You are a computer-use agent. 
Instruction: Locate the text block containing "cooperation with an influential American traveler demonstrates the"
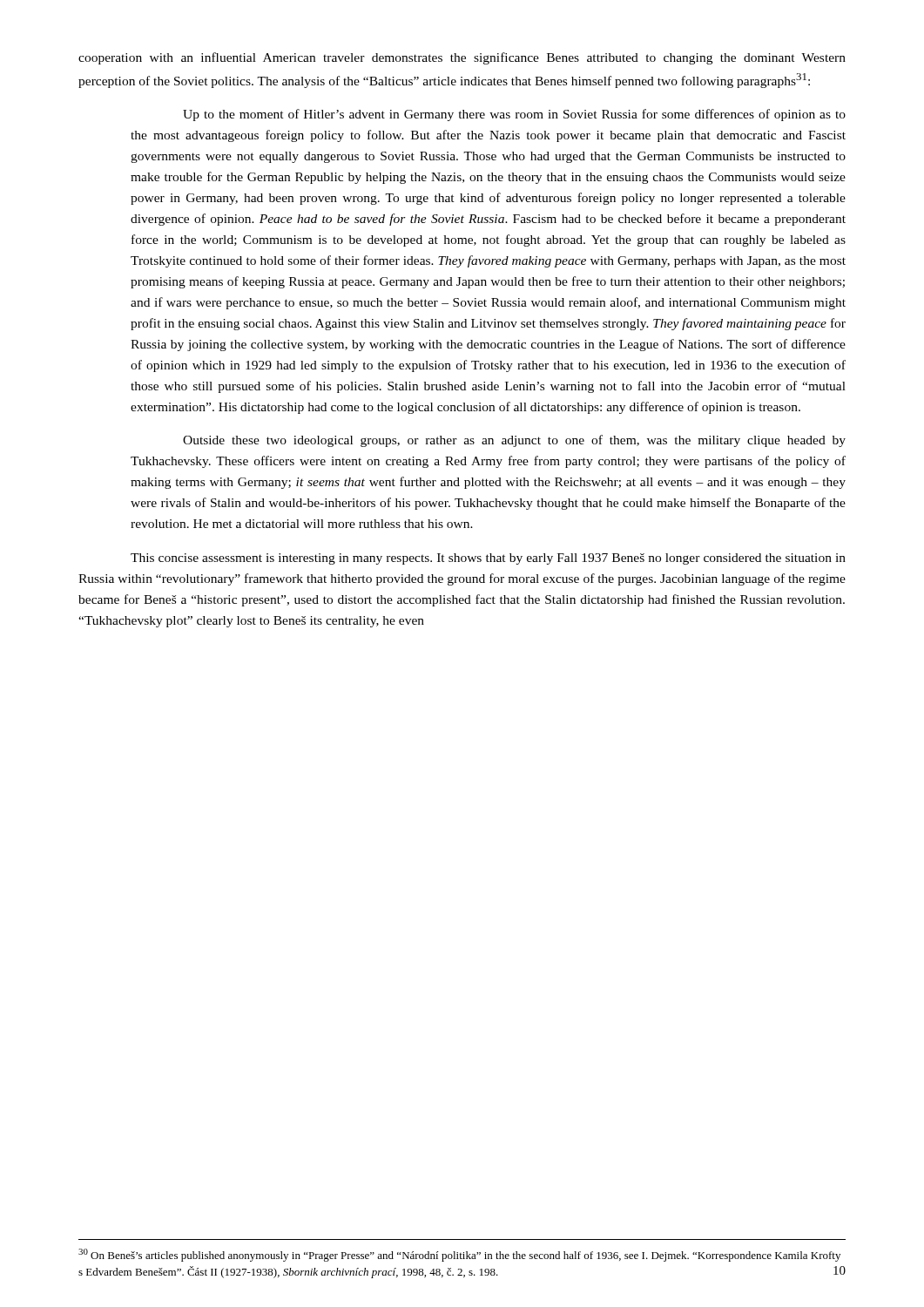[462, 69]
